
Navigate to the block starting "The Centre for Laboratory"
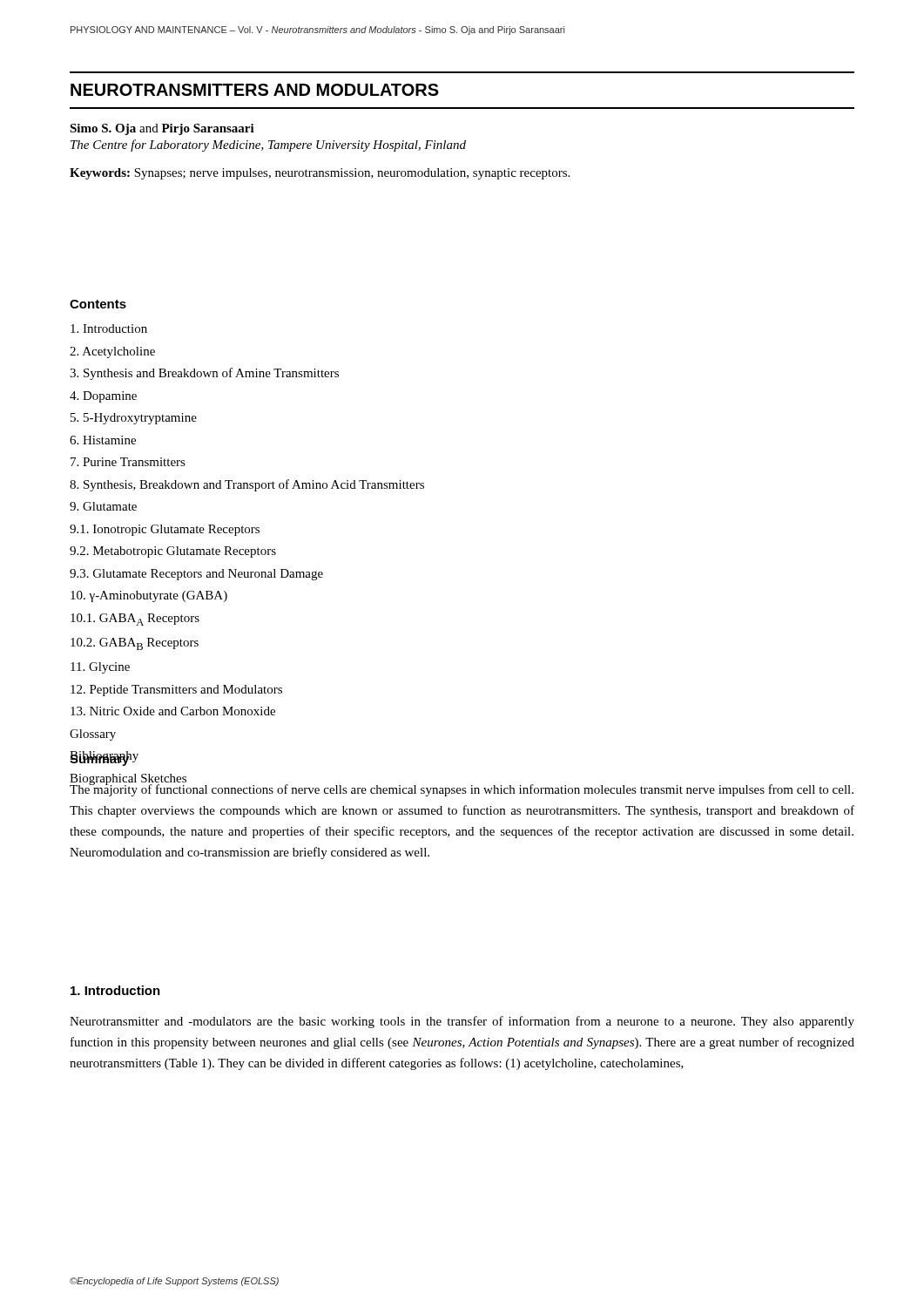click(268, 145)
